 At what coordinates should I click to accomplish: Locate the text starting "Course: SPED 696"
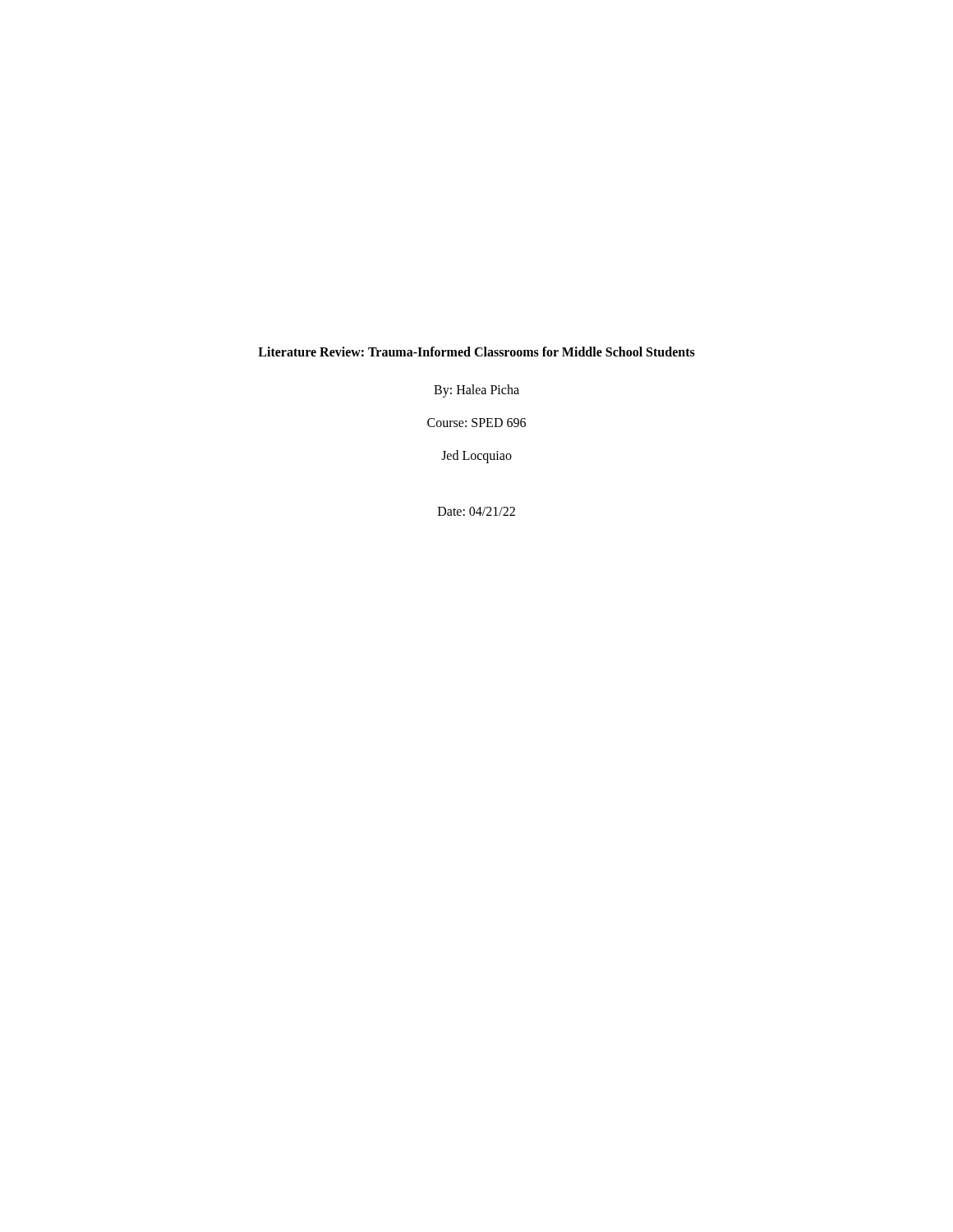476,423
